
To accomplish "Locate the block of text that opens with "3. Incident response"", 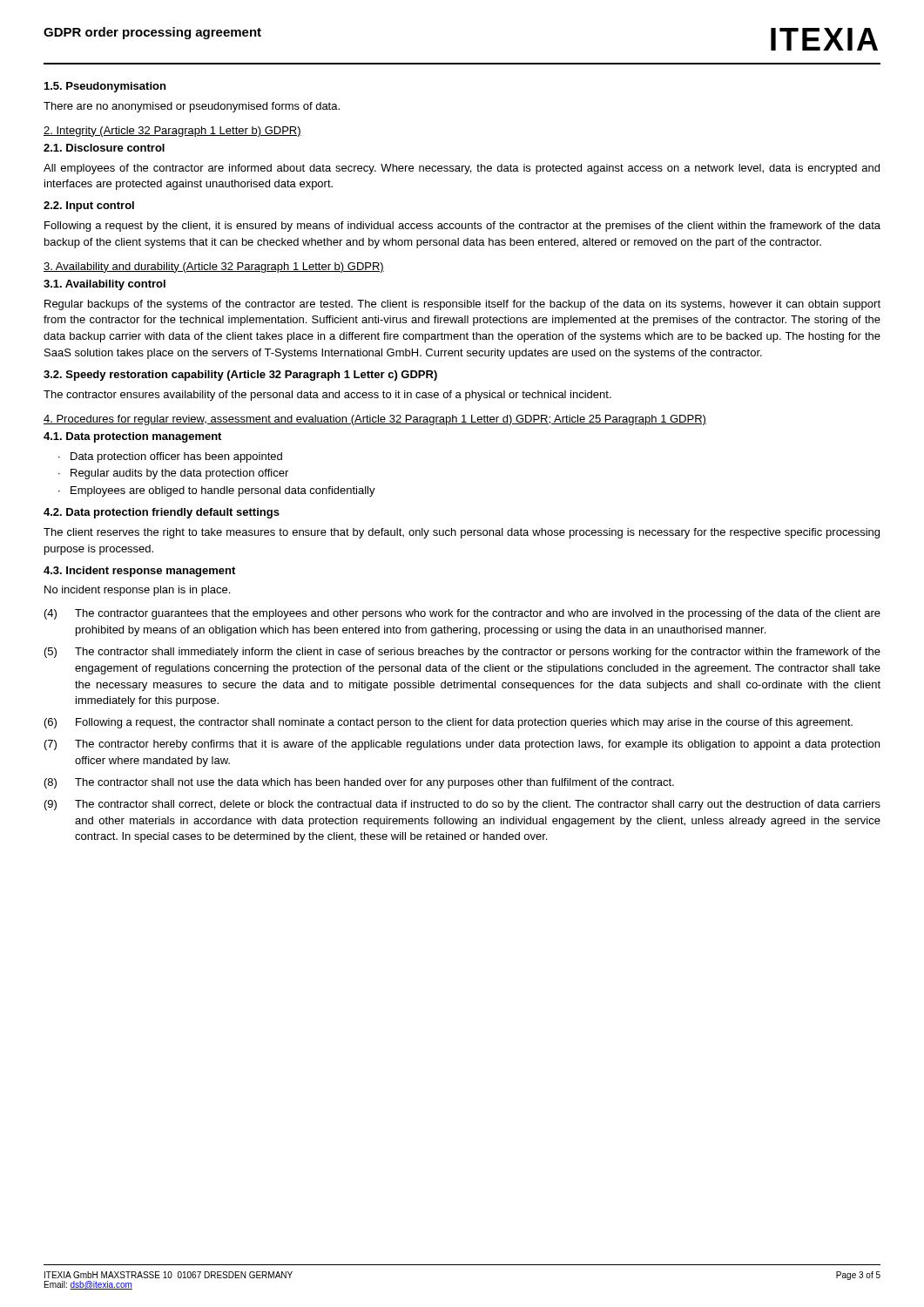I will click(x=139, y=572).
